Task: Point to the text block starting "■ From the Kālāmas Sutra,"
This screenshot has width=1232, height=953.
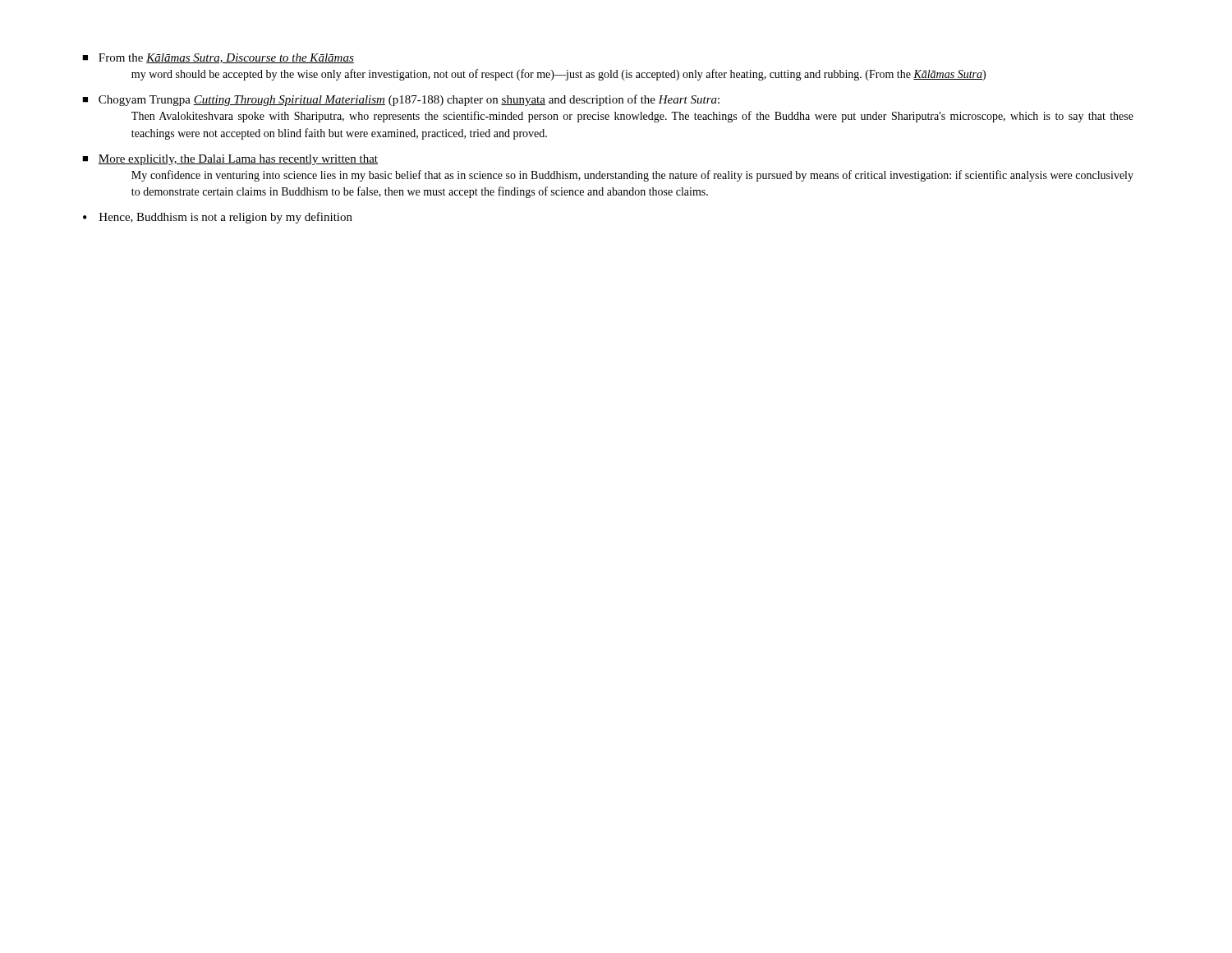Action: [608, 66]
